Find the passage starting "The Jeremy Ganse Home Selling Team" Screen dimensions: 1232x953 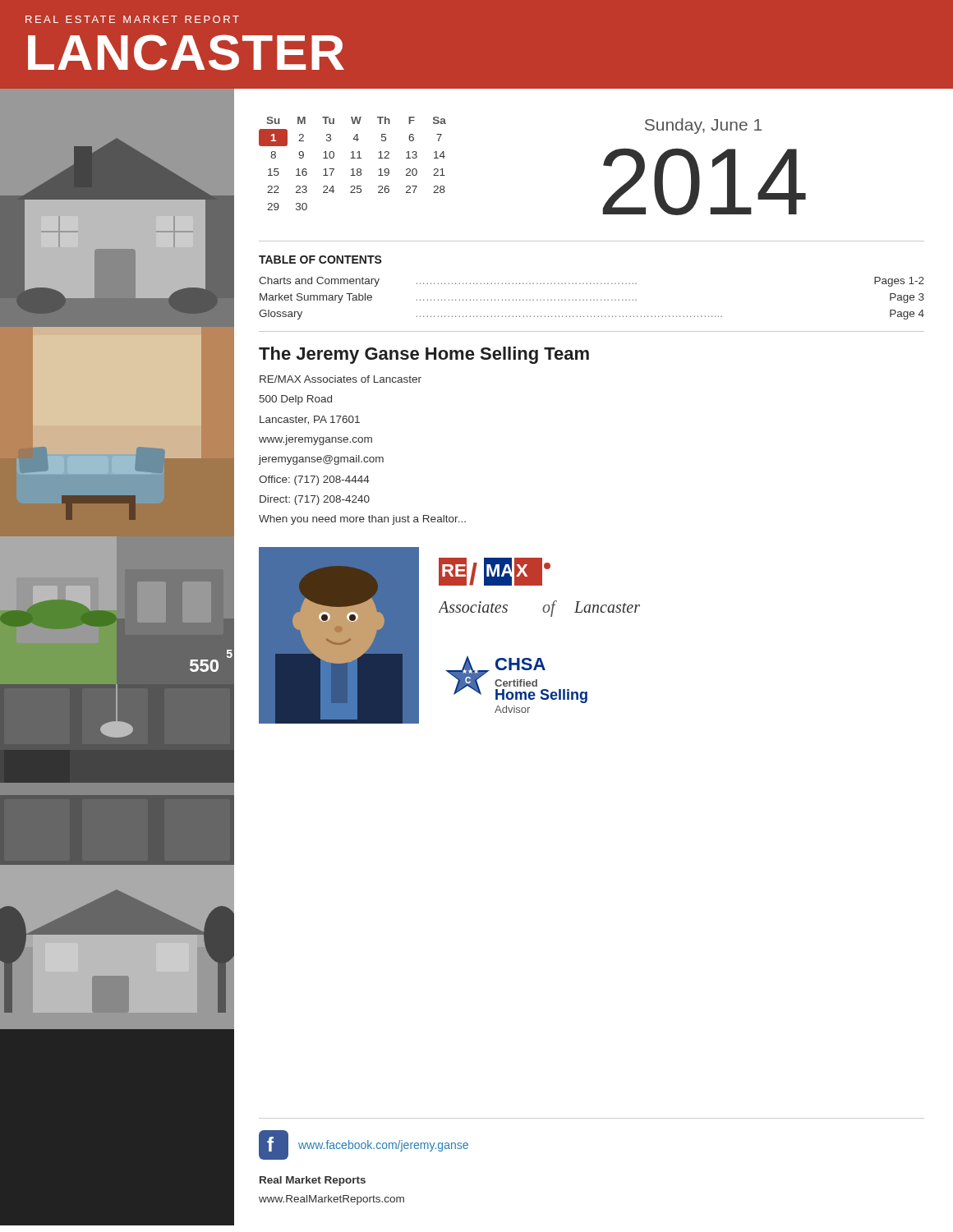point(424,354)
